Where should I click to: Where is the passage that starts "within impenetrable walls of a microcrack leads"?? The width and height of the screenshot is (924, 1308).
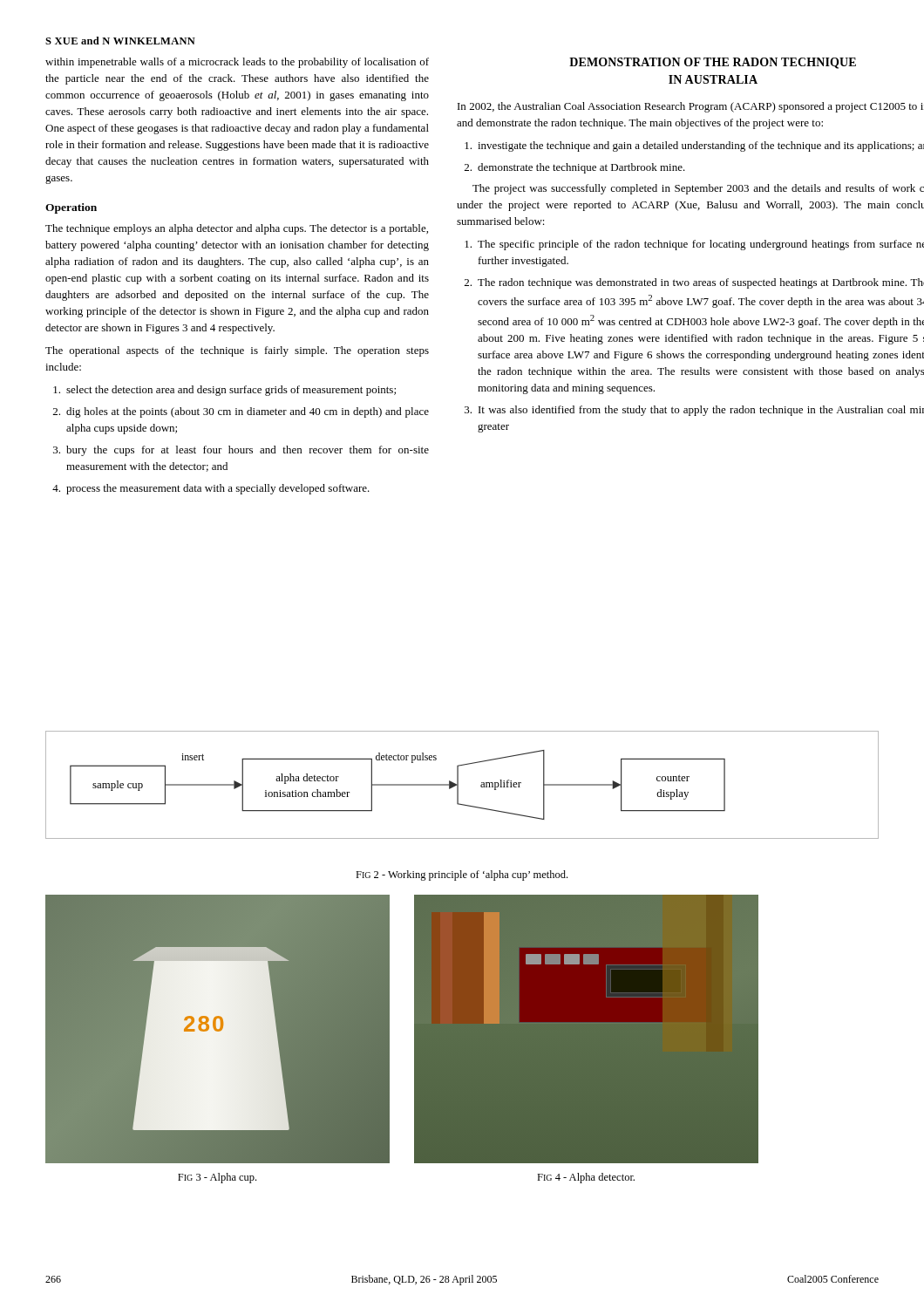click(237, 119)
